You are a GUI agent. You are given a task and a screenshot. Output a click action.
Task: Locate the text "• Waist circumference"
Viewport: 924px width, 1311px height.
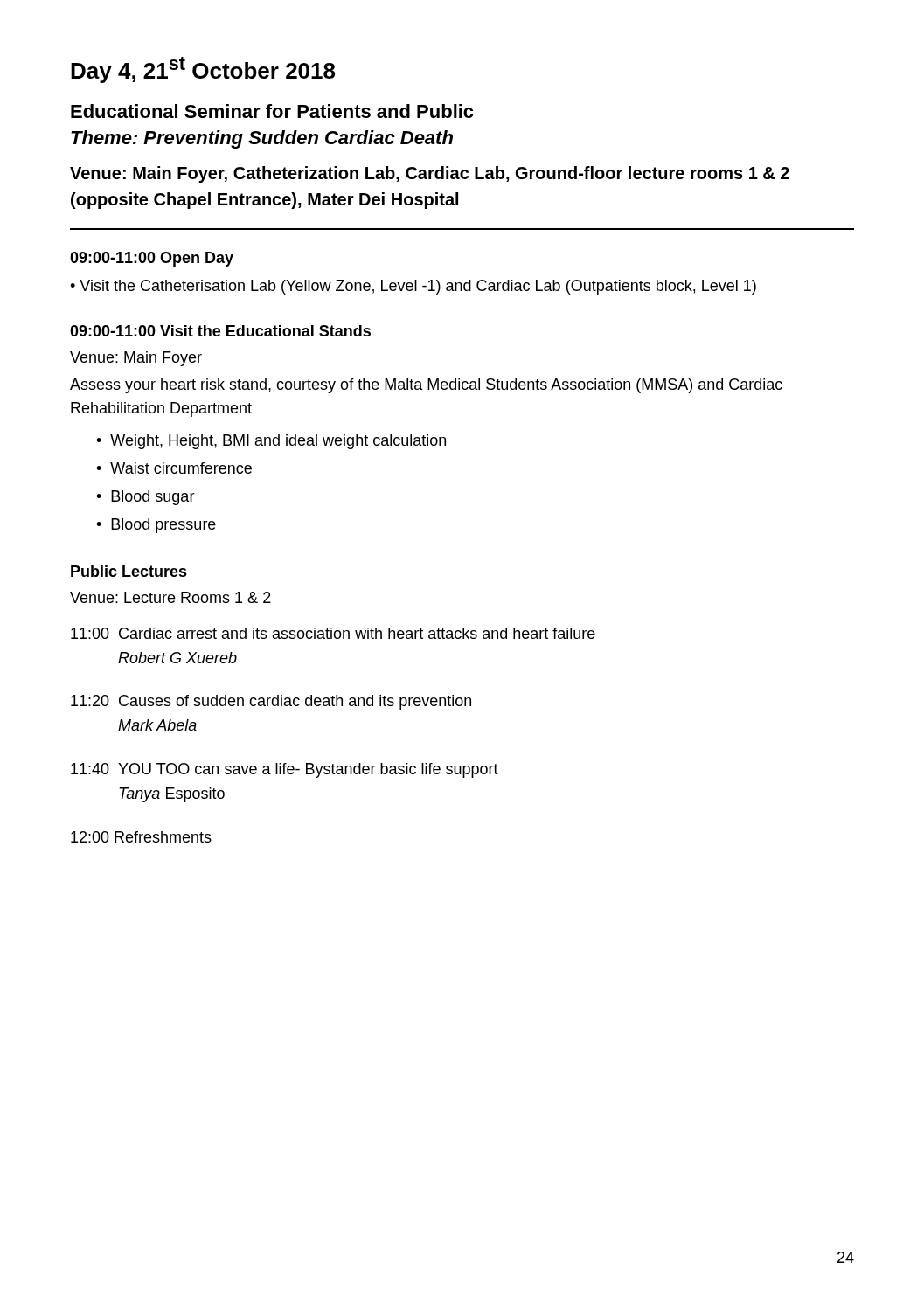click(x=174, y=469)
